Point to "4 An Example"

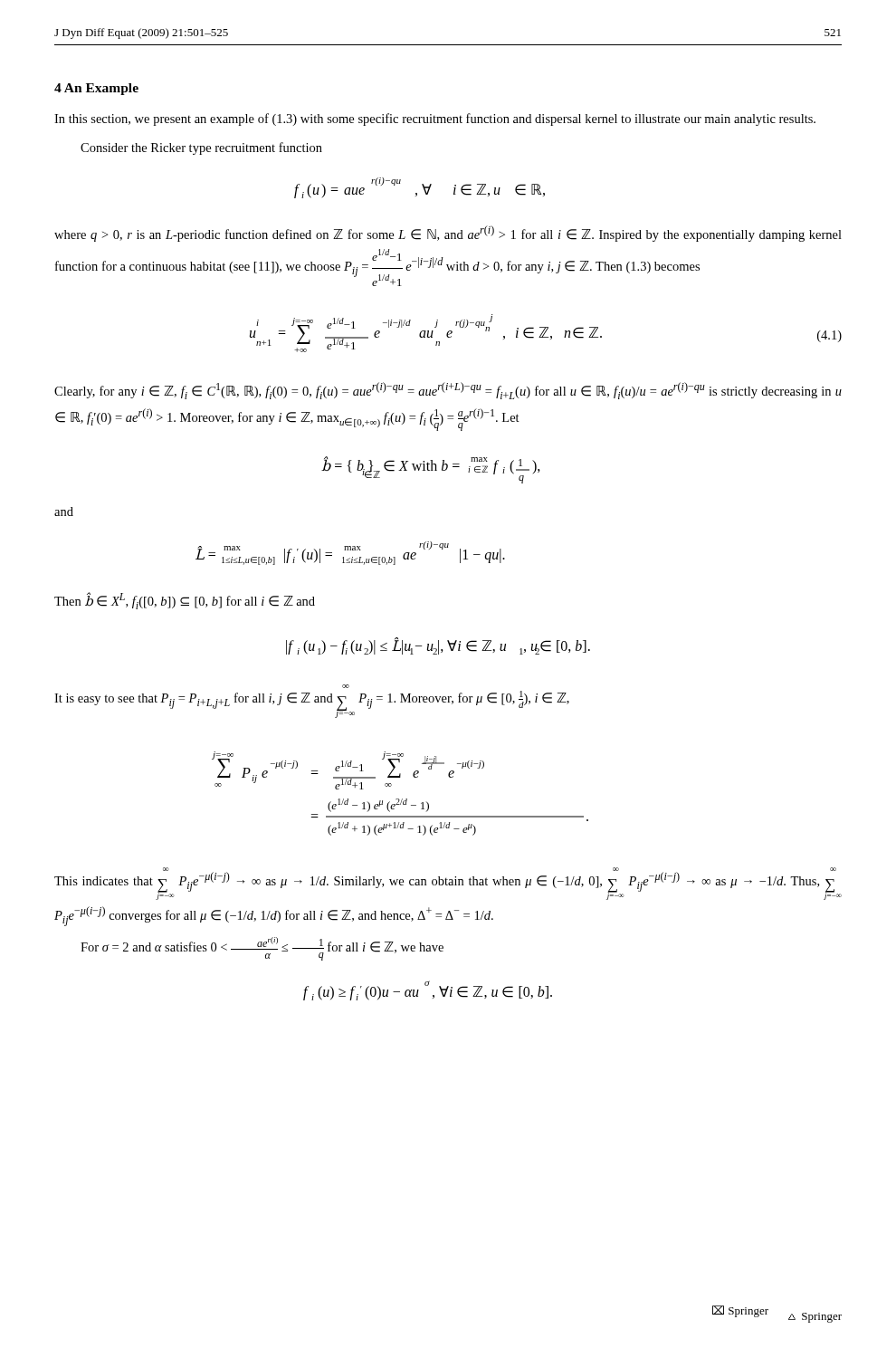coord(96,87)
